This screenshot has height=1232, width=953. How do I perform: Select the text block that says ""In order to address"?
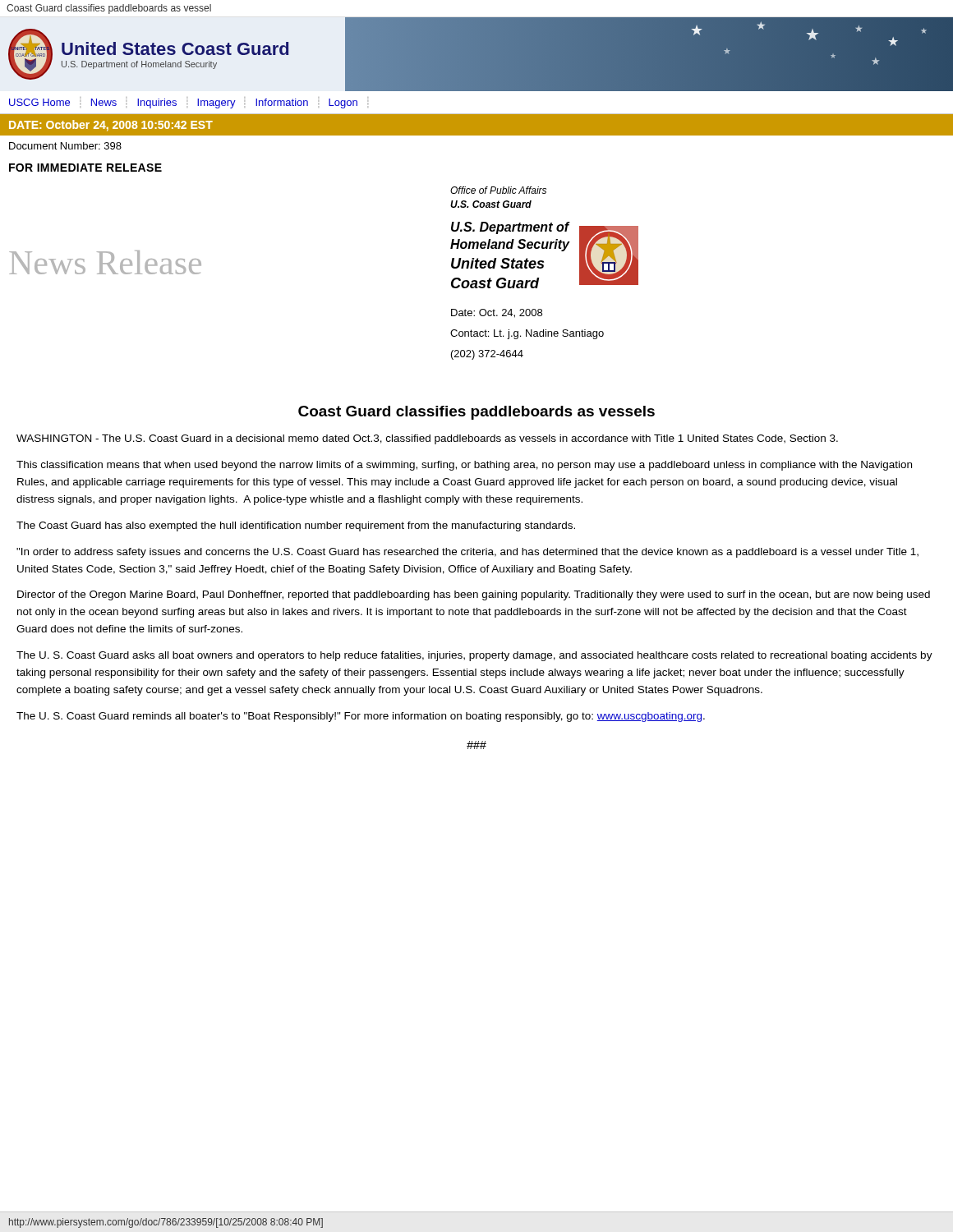(x=468, y=560)
